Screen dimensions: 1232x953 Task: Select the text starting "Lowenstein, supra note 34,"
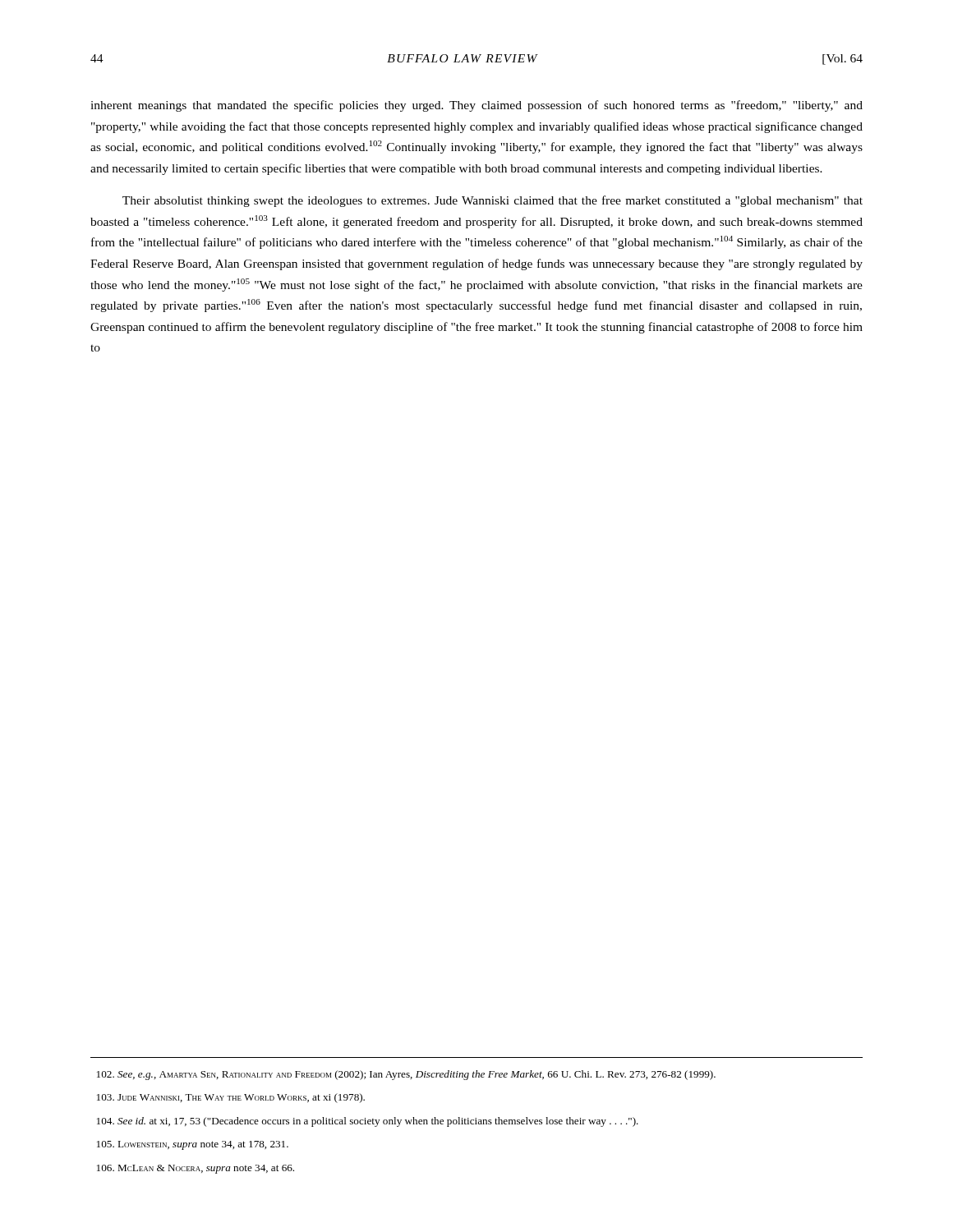pyautogui.click(x=190, y=1144)
